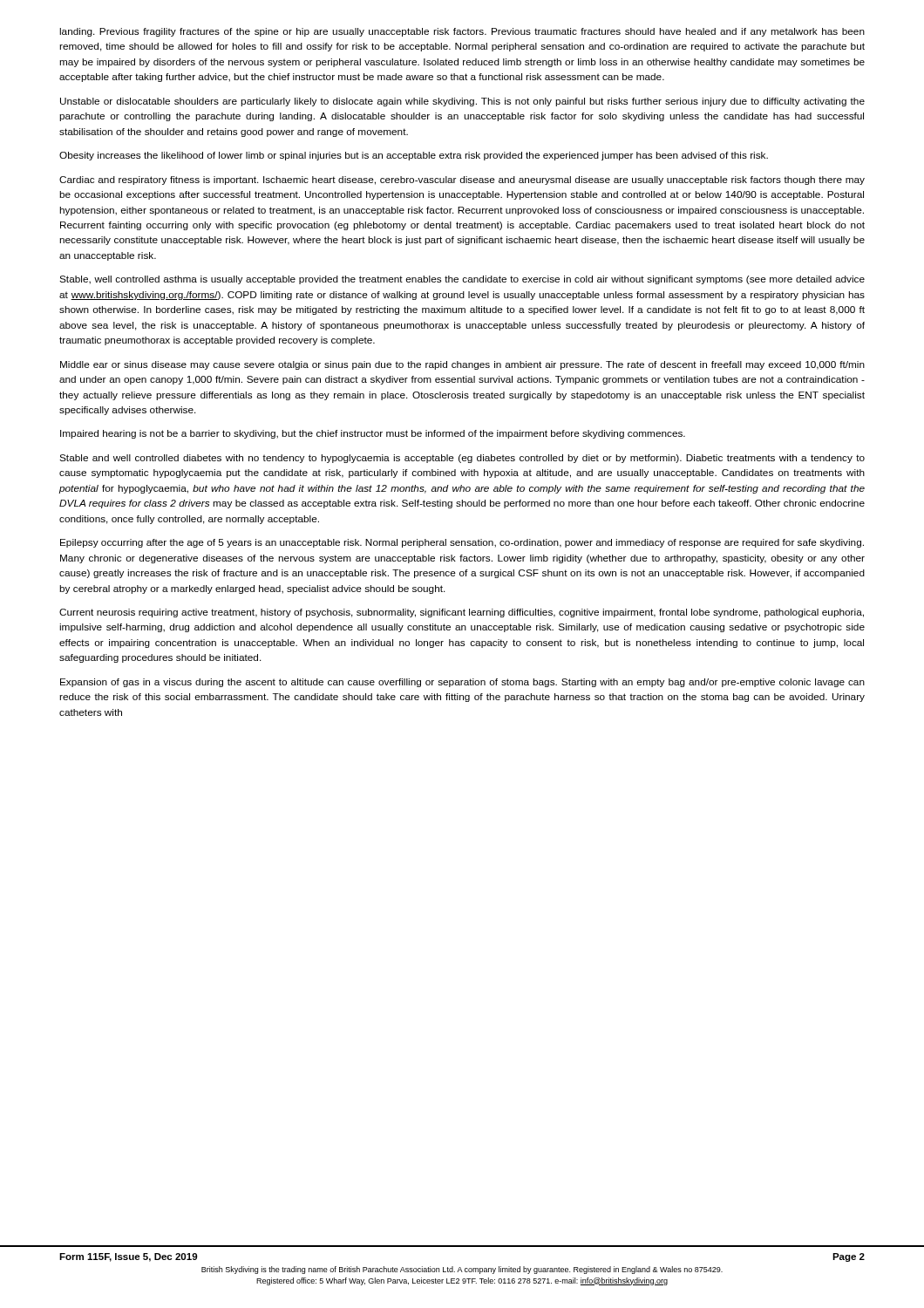
Task: Click on the region starting "landing. Previous fragility fractures of"
Action: pyautogui.click(x=462, y=54)
